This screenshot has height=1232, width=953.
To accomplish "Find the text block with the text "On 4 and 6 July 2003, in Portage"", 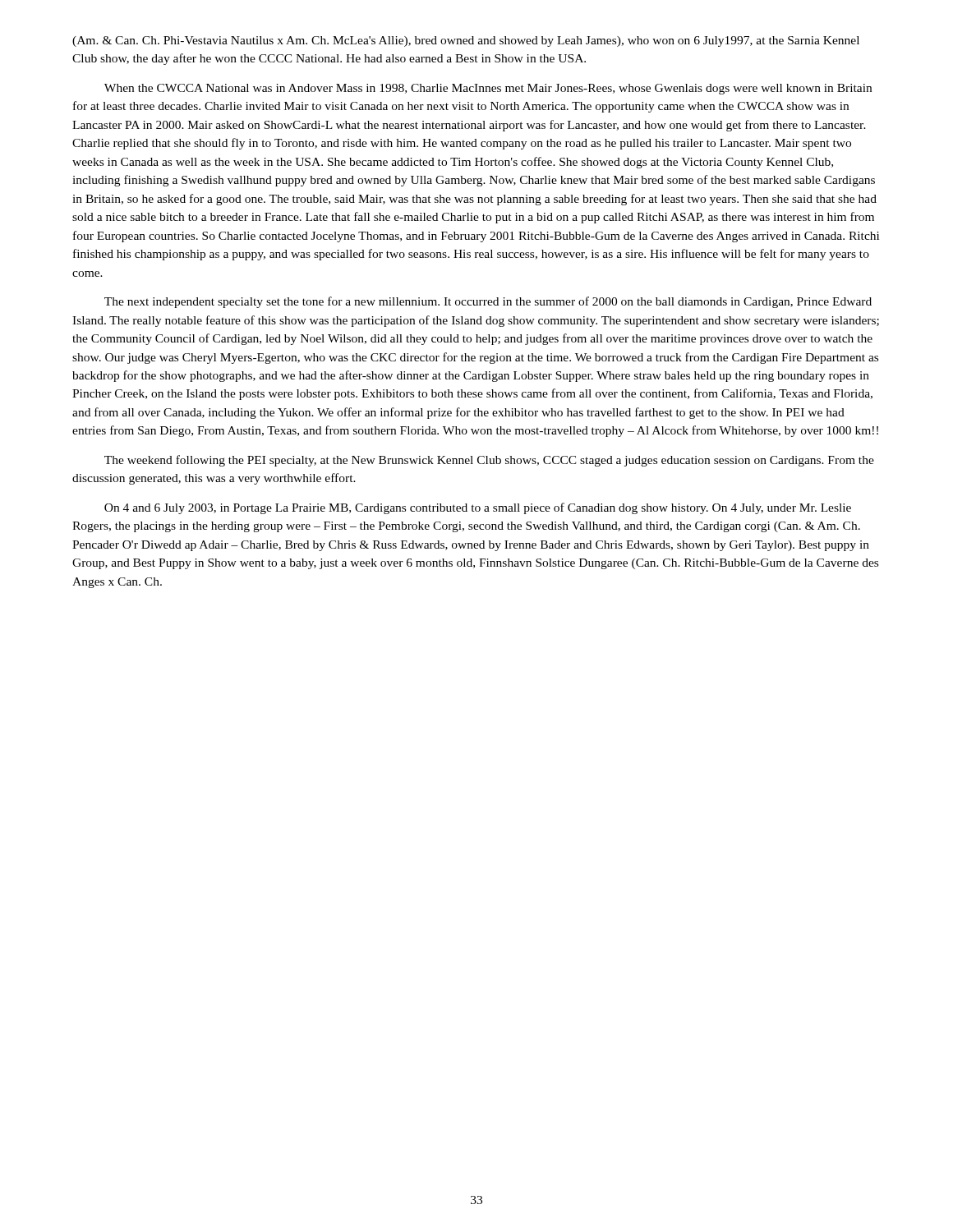I will point(476,544).
